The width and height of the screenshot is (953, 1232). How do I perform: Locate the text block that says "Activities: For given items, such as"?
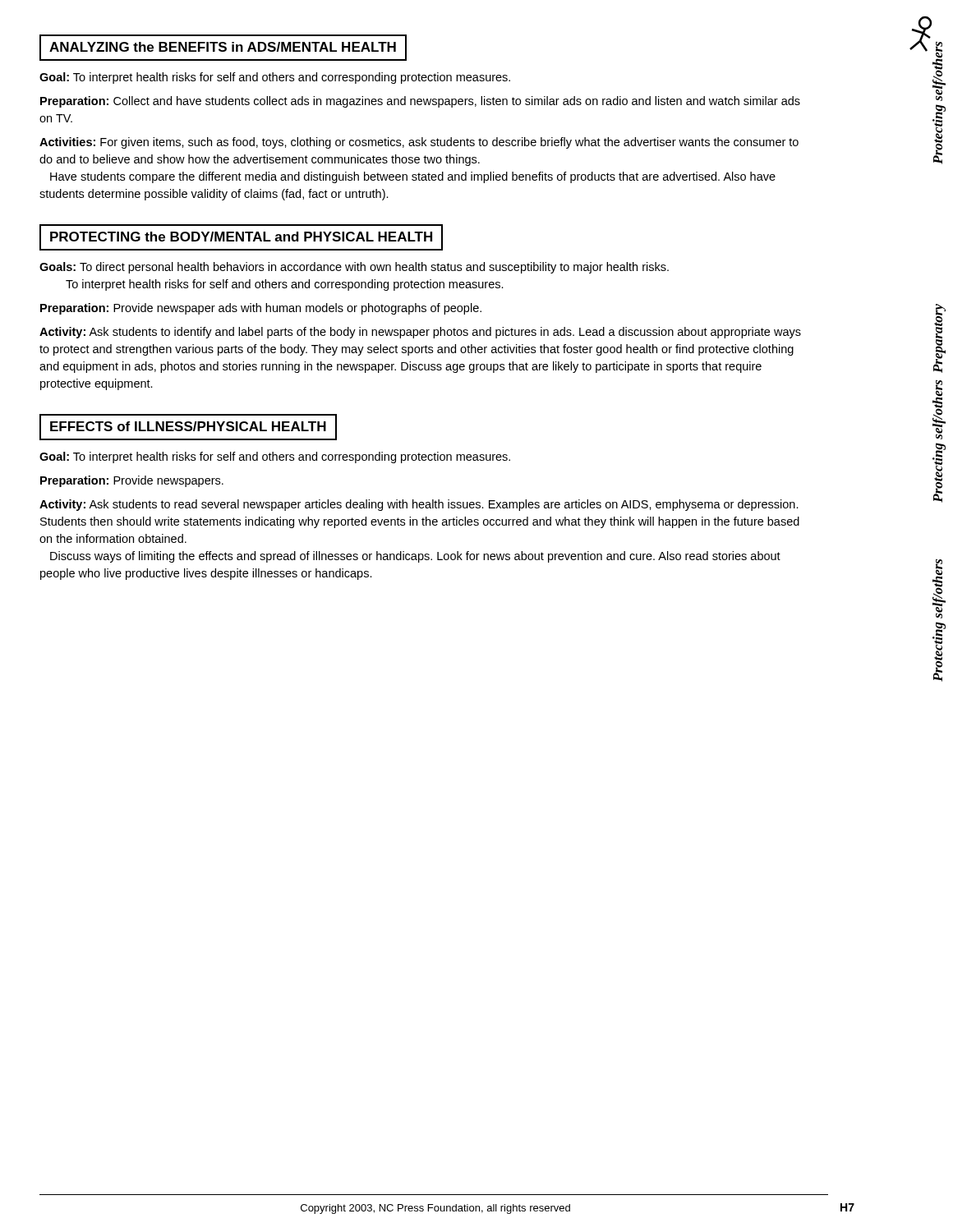pos(419,168)
